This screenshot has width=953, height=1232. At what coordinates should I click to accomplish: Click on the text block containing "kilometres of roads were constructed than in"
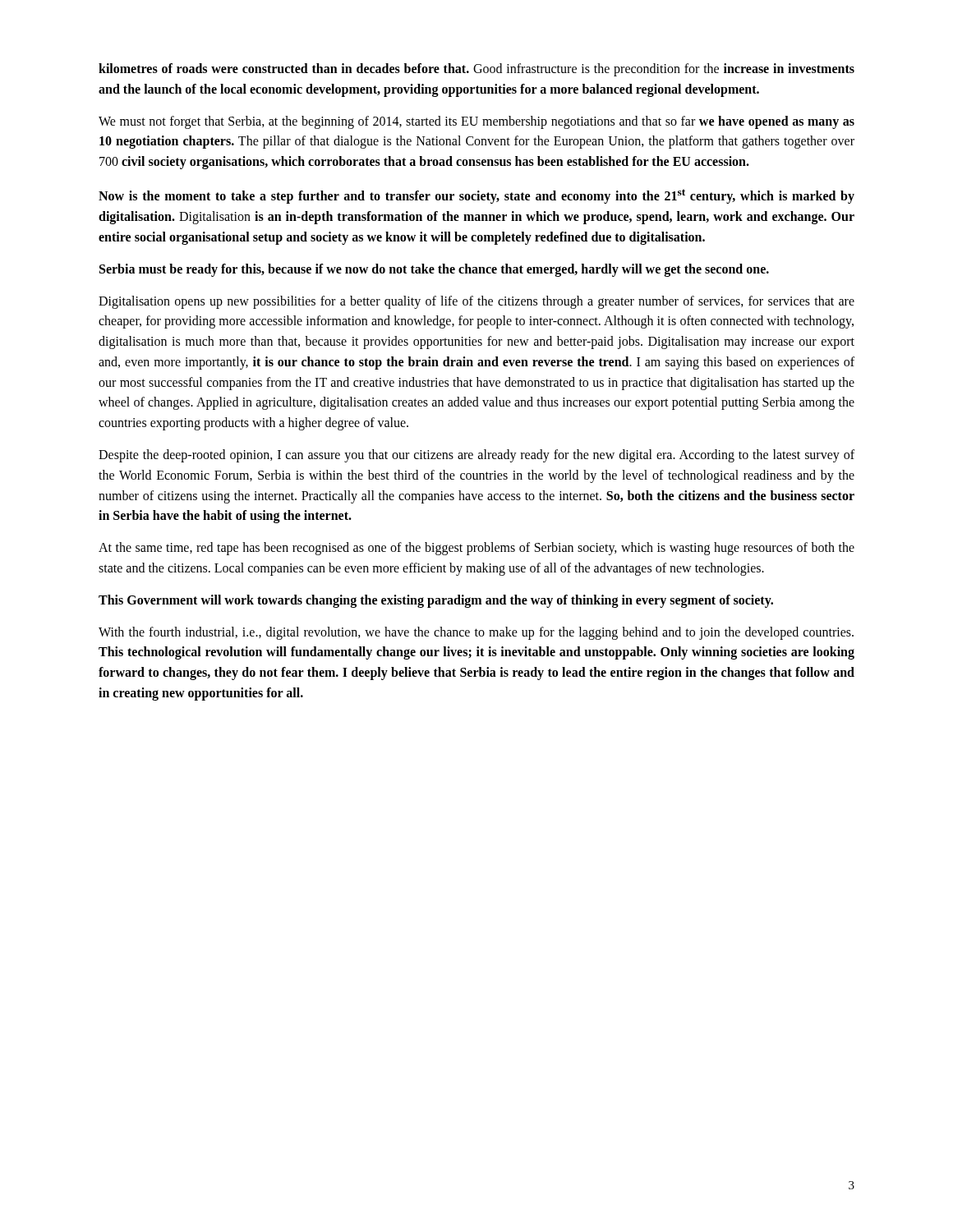tap(476, 80)
